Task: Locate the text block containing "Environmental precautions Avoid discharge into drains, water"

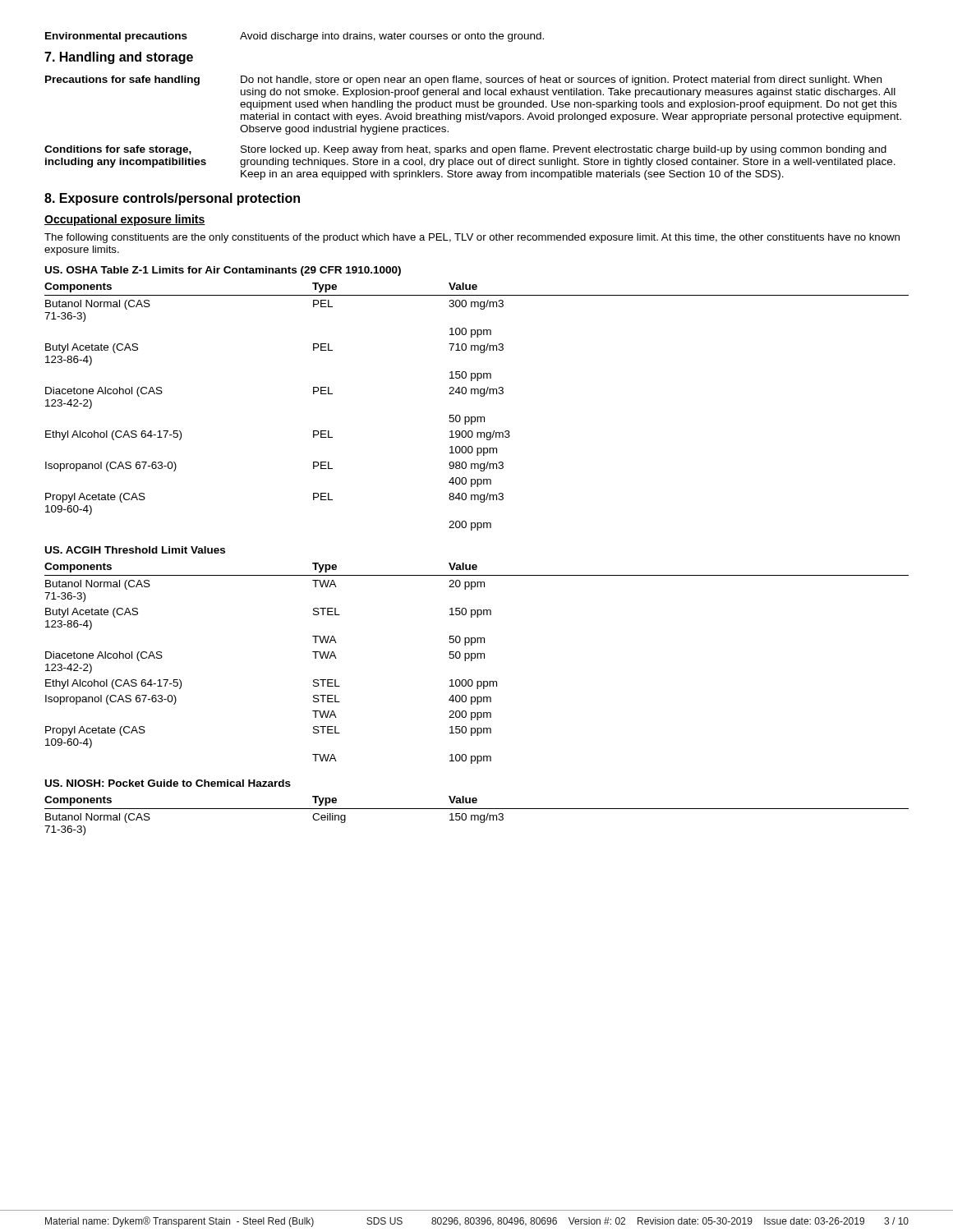Action: [x=476, y=36]
